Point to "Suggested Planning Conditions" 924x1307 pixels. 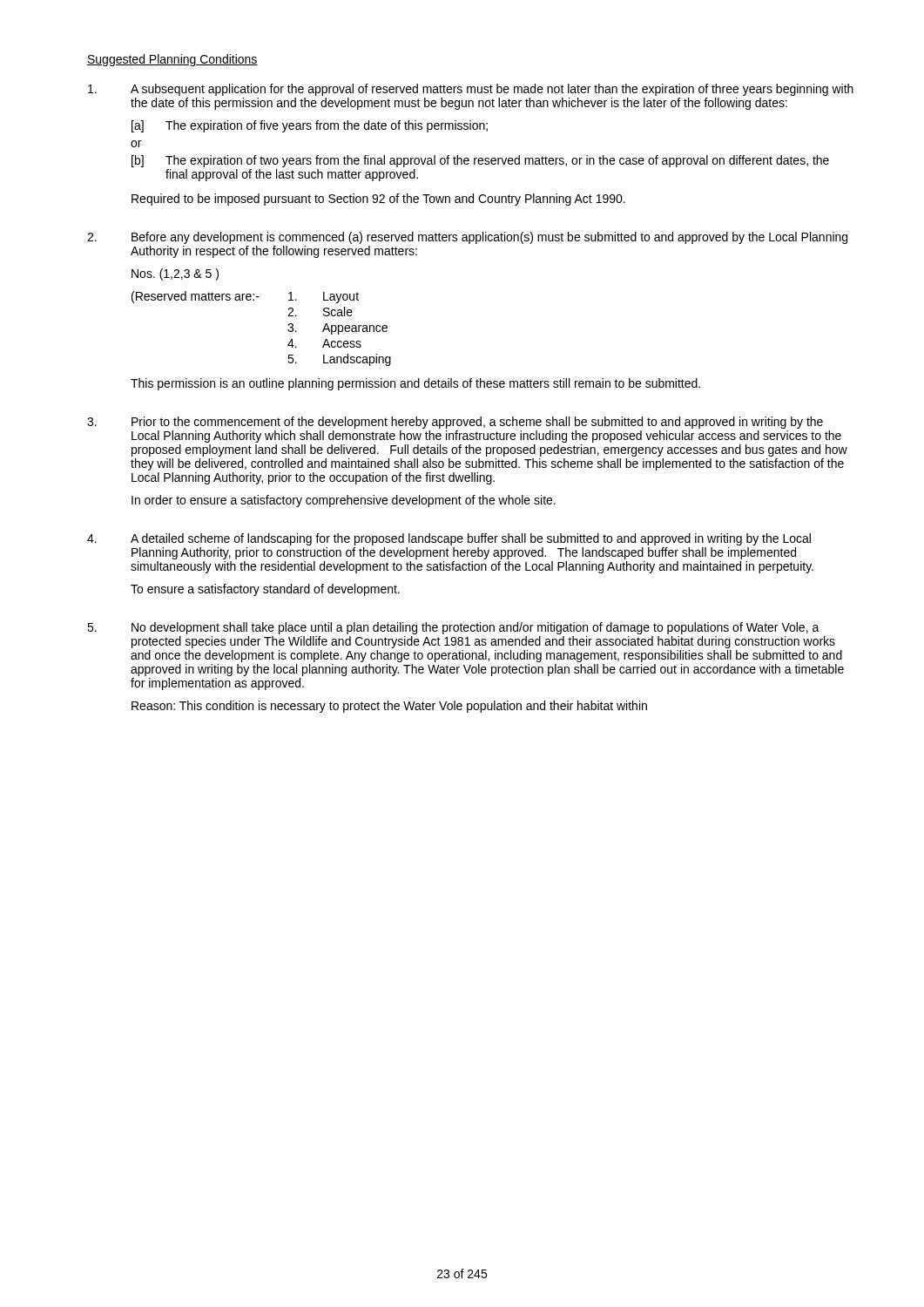click(x=172, y=59)
